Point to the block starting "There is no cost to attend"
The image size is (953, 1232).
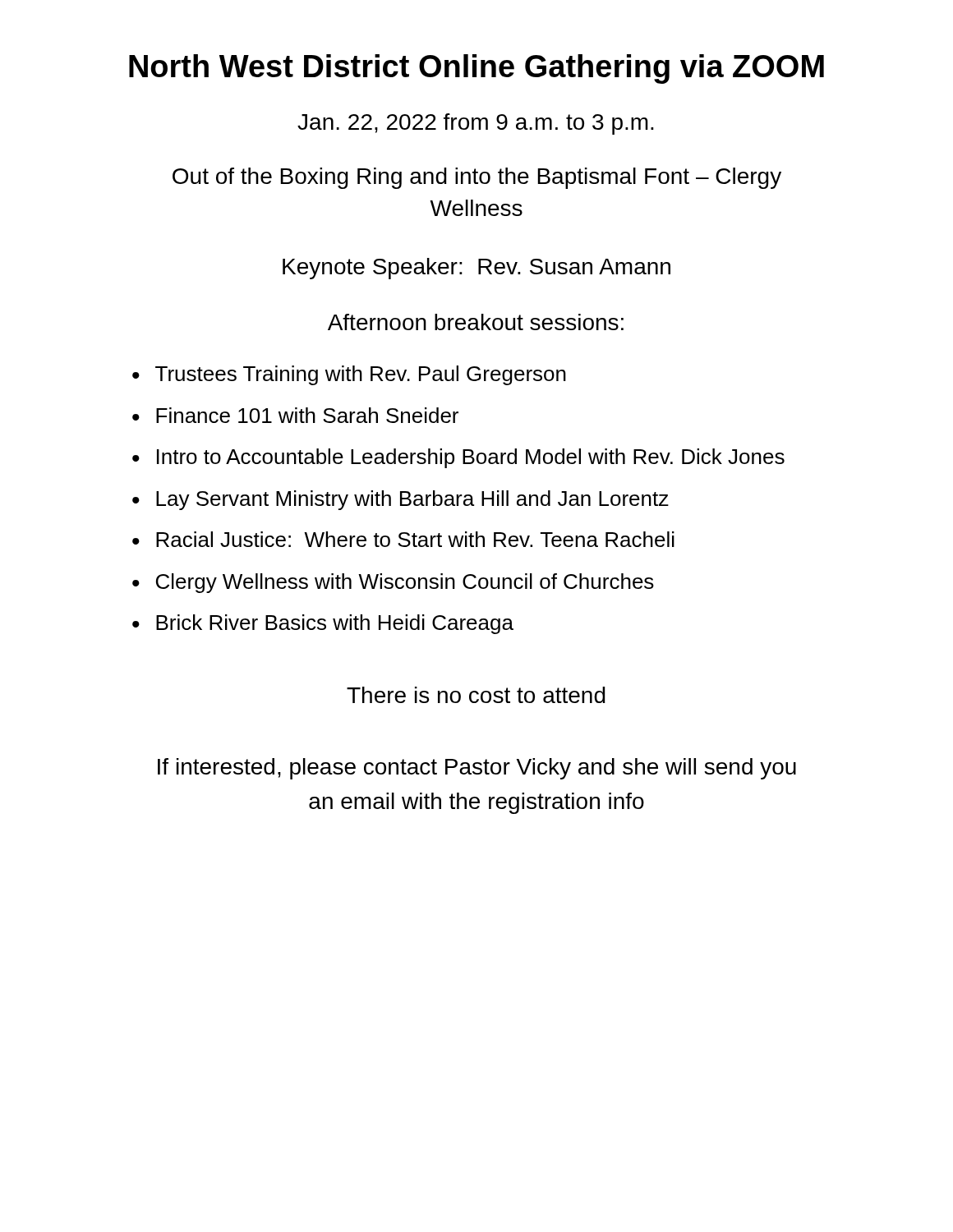(x=476, y=695)
